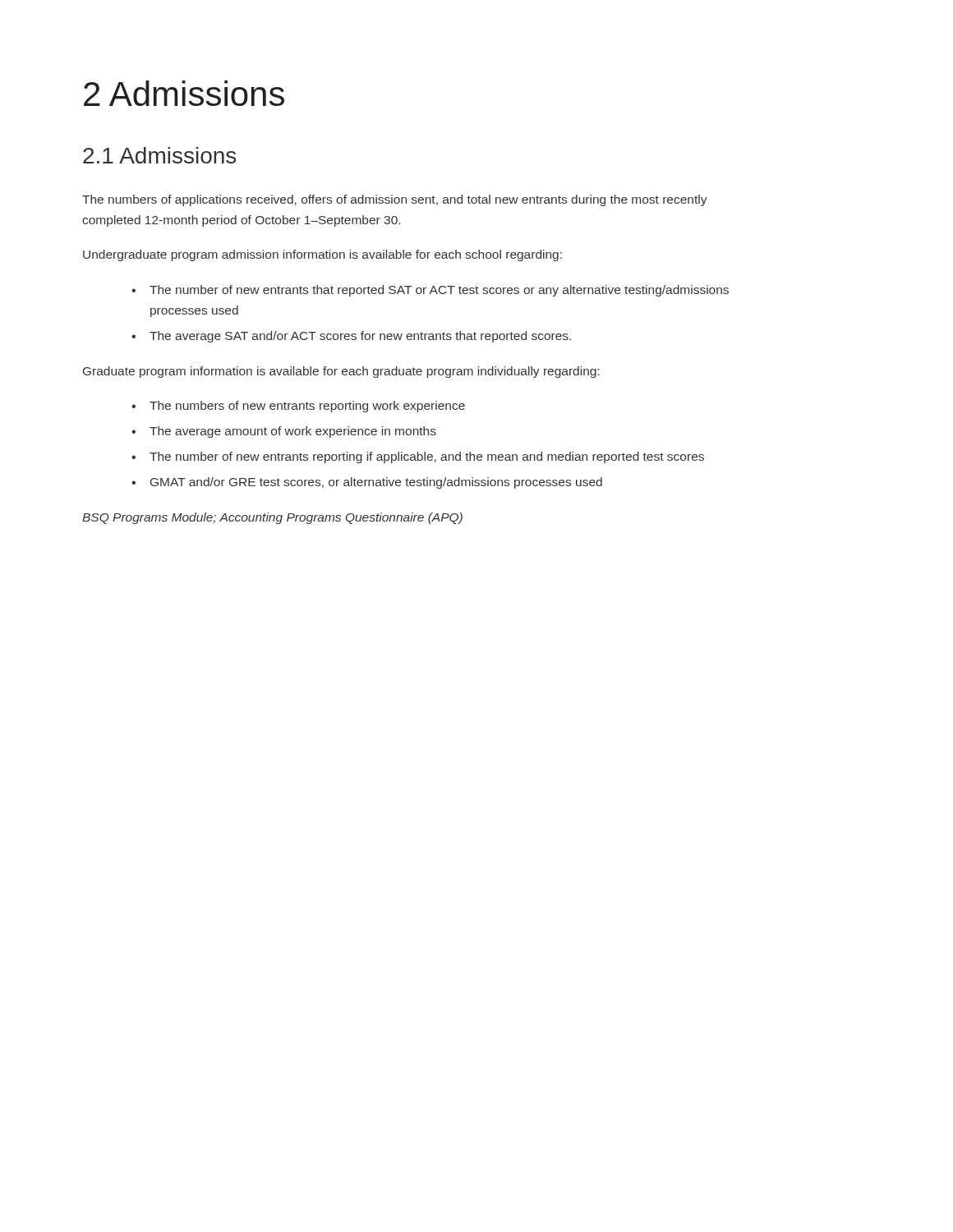
Task: Point to the text starting "The numbers of applications received, offers of admission"
Action: pos(395,209)
